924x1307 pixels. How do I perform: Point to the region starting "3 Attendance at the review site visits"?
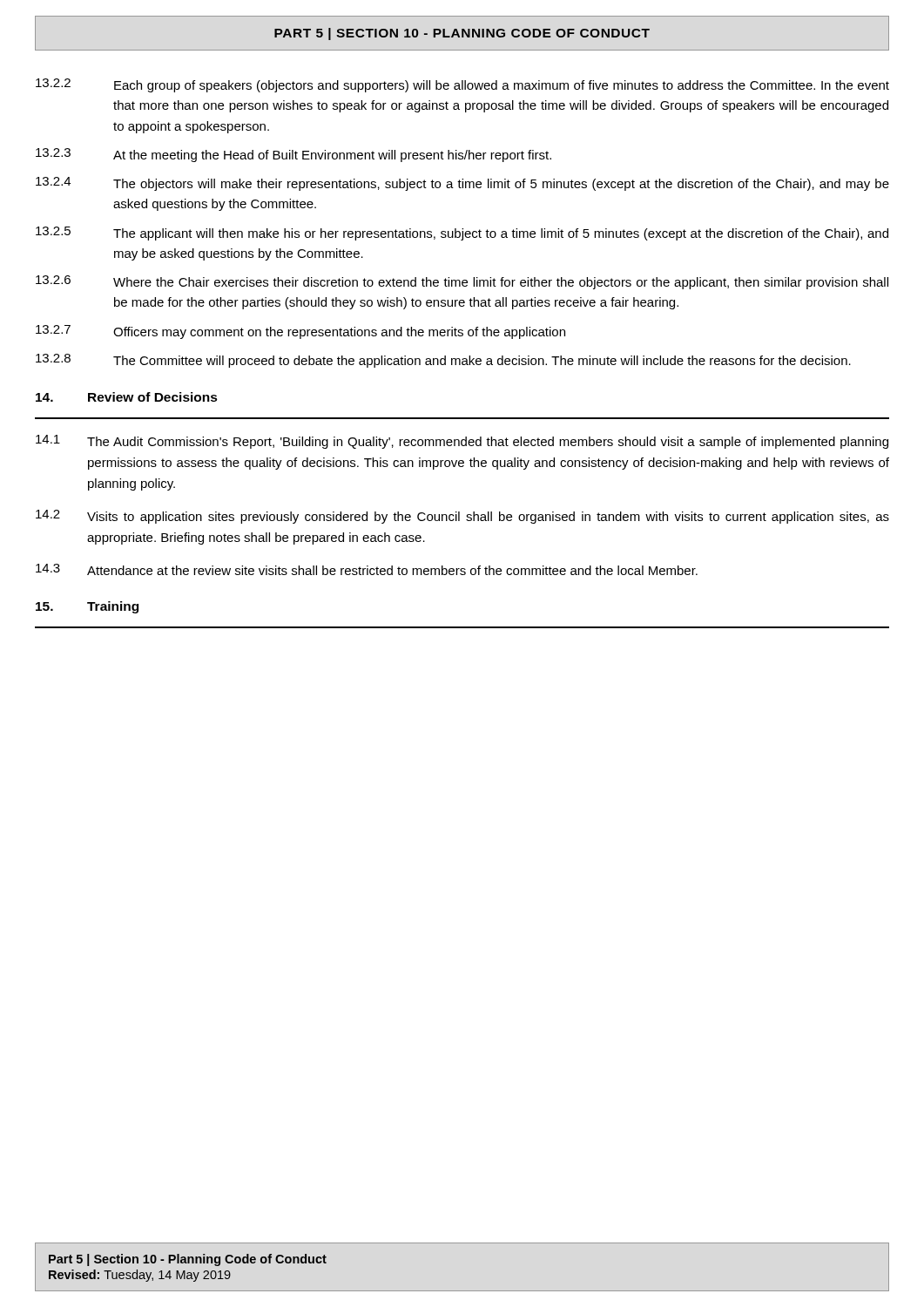click(462, 571)
